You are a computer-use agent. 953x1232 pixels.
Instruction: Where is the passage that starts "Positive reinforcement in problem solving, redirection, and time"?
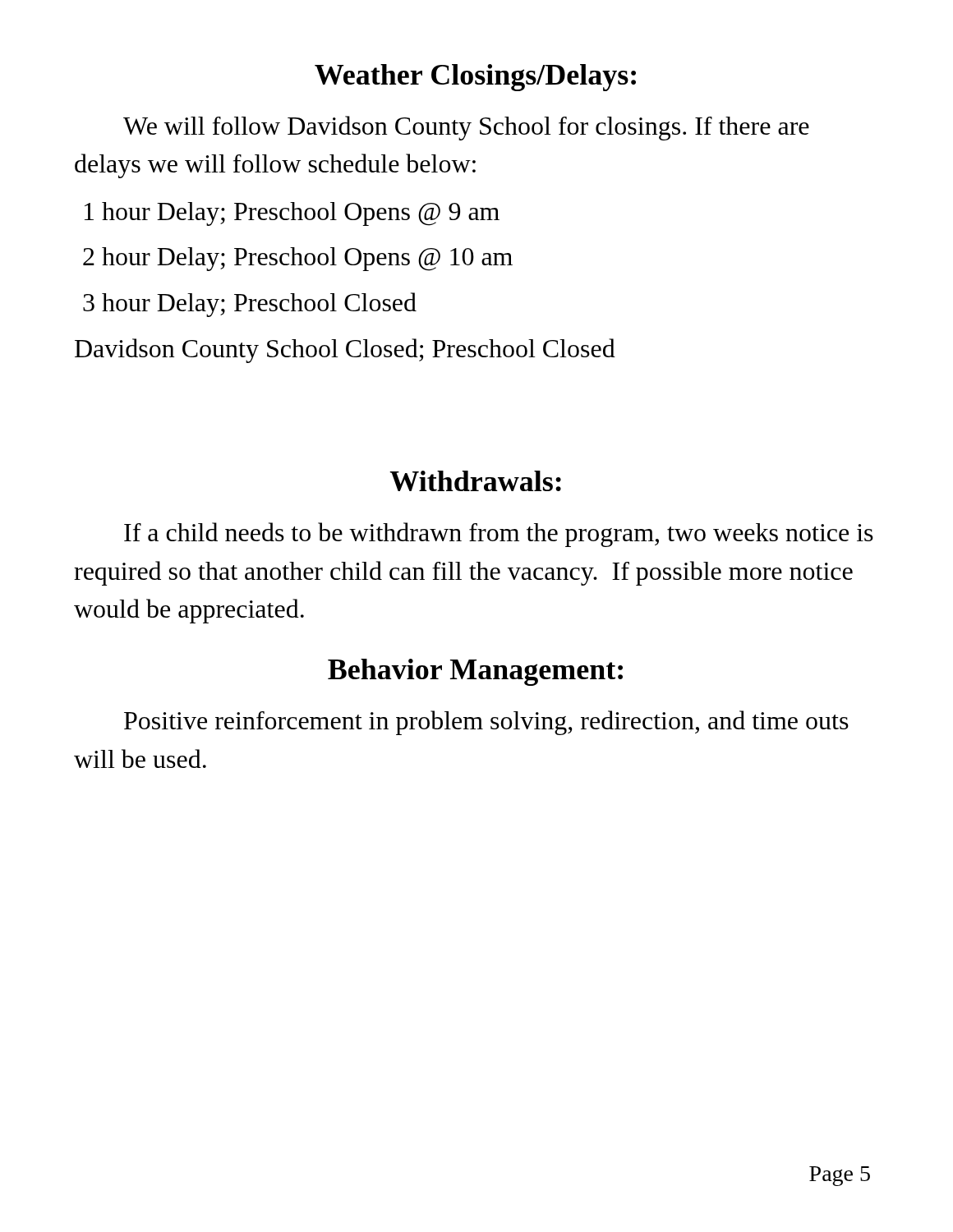[461, 740]
